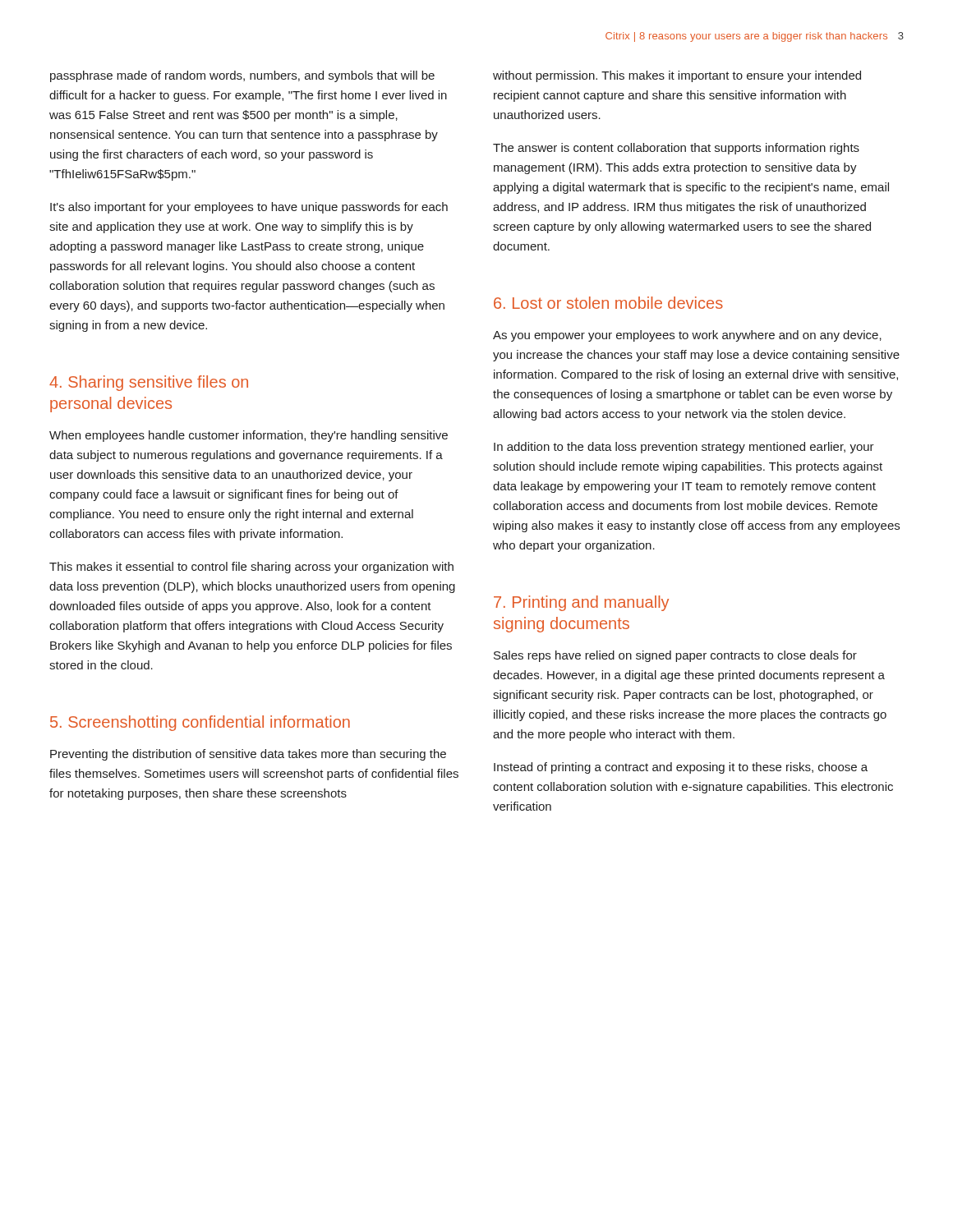The width and height of the screenshot is (953, 1232).
Task: Select the section header that says "4. Sharing sensitive files"
Action: (x=149, y=393)
